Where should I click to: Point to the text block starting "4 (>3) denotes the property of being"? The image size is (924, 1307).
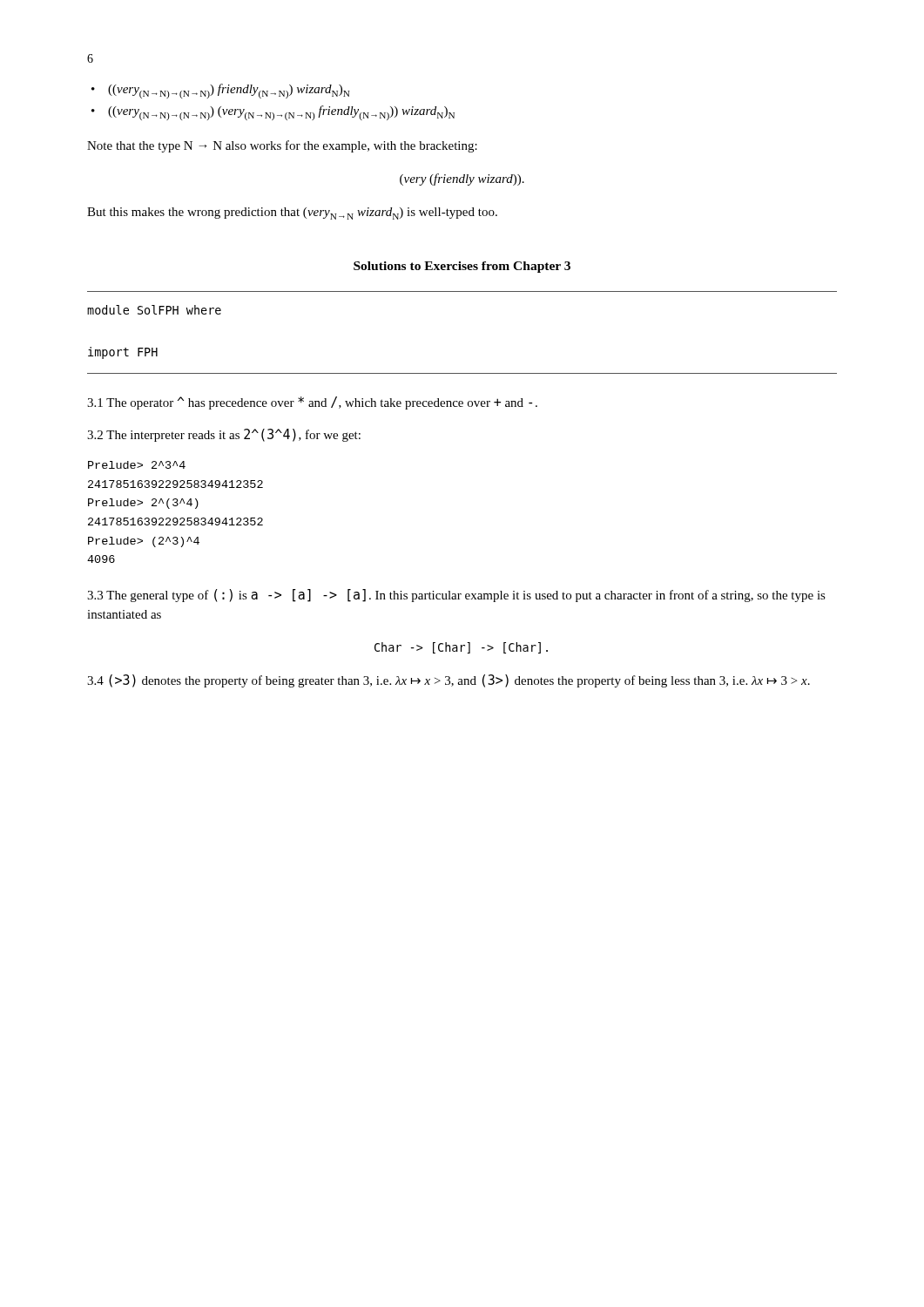point(449,680)
